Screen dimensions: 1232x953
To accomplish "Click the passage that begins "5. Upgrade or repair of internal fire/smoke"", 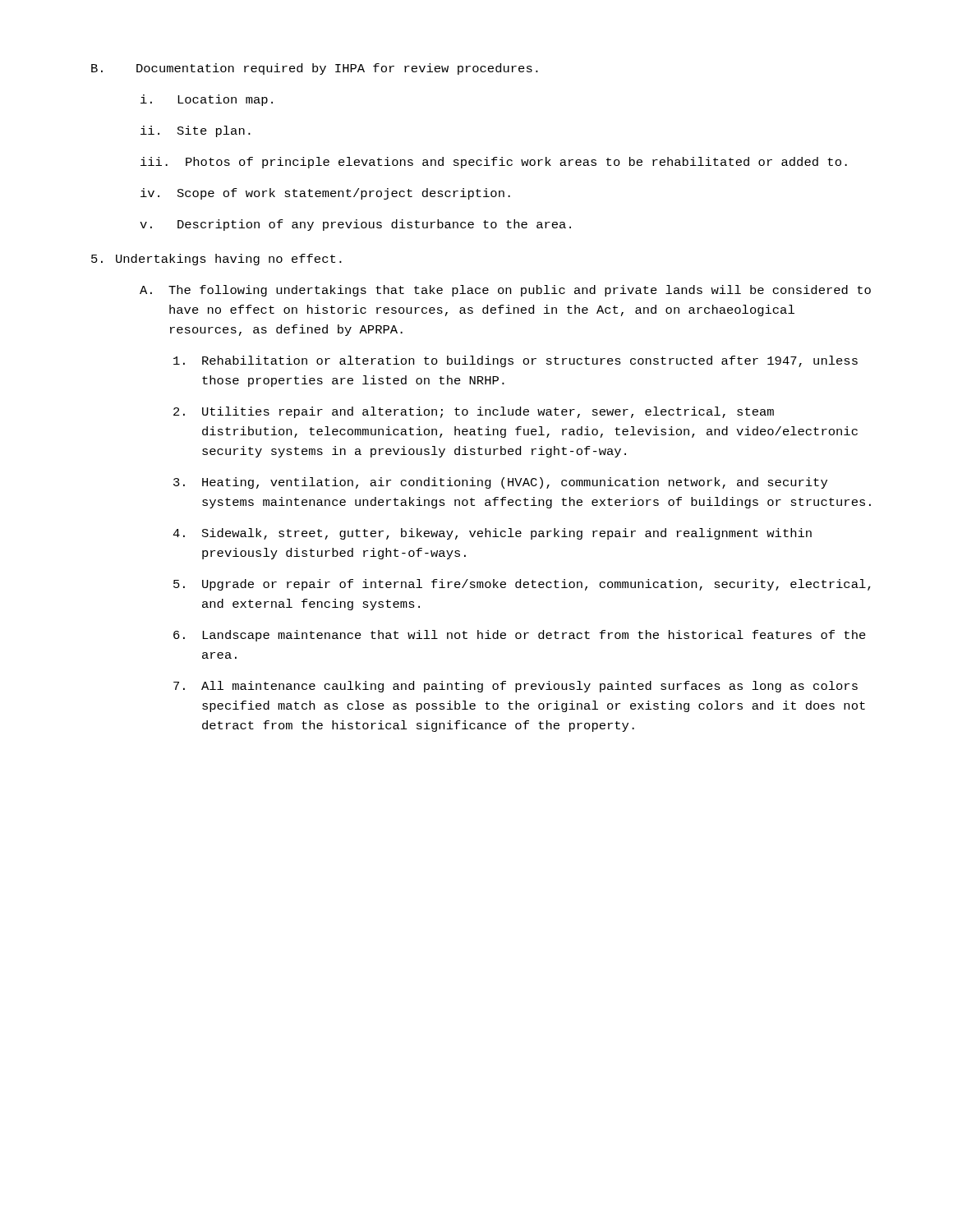I will click(526, 595).
